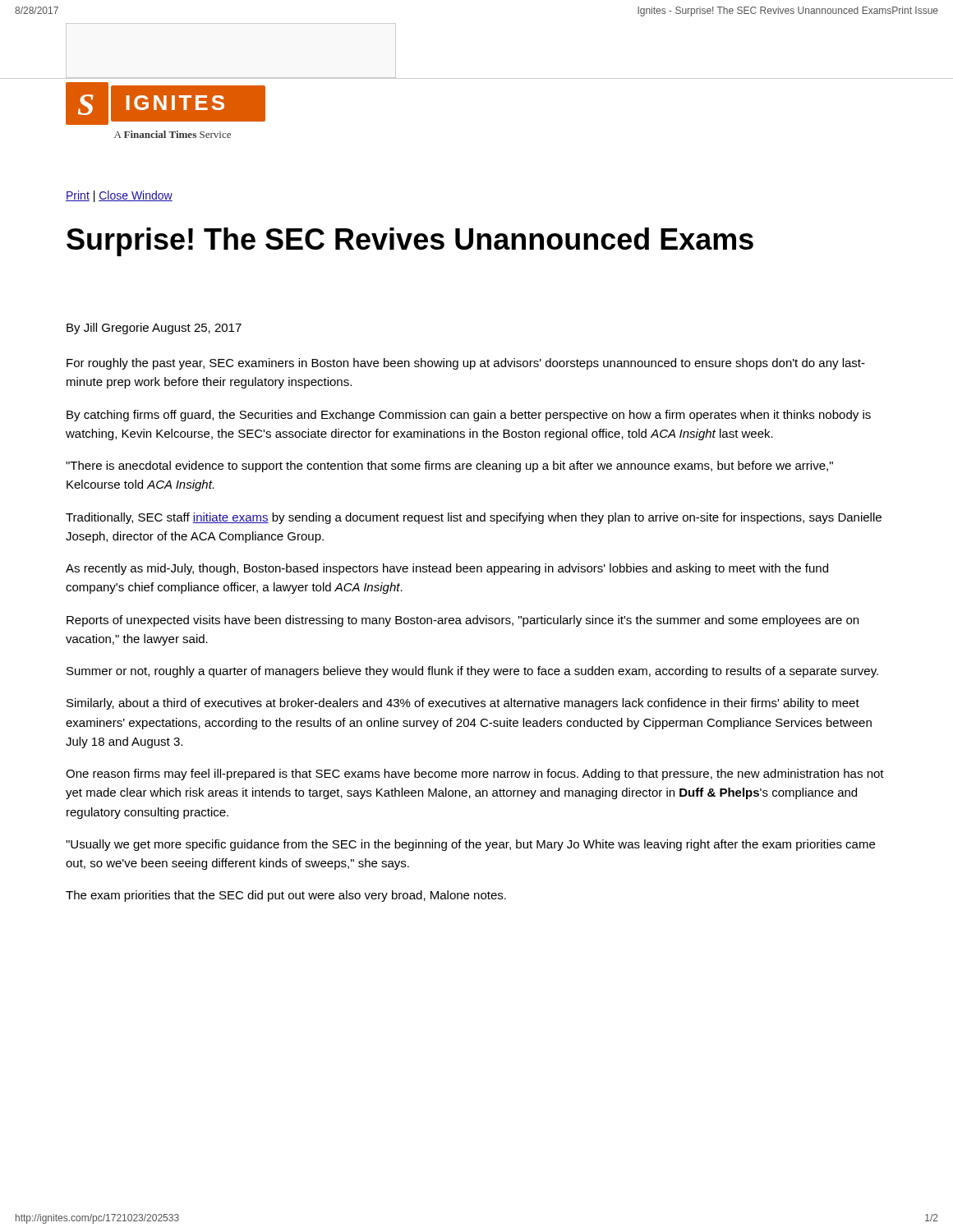Point to the block beginning ""There is anecdotal evidence to support the"
The height and width of the screenshot is (1232, 953).
click(x=476, y=475)
